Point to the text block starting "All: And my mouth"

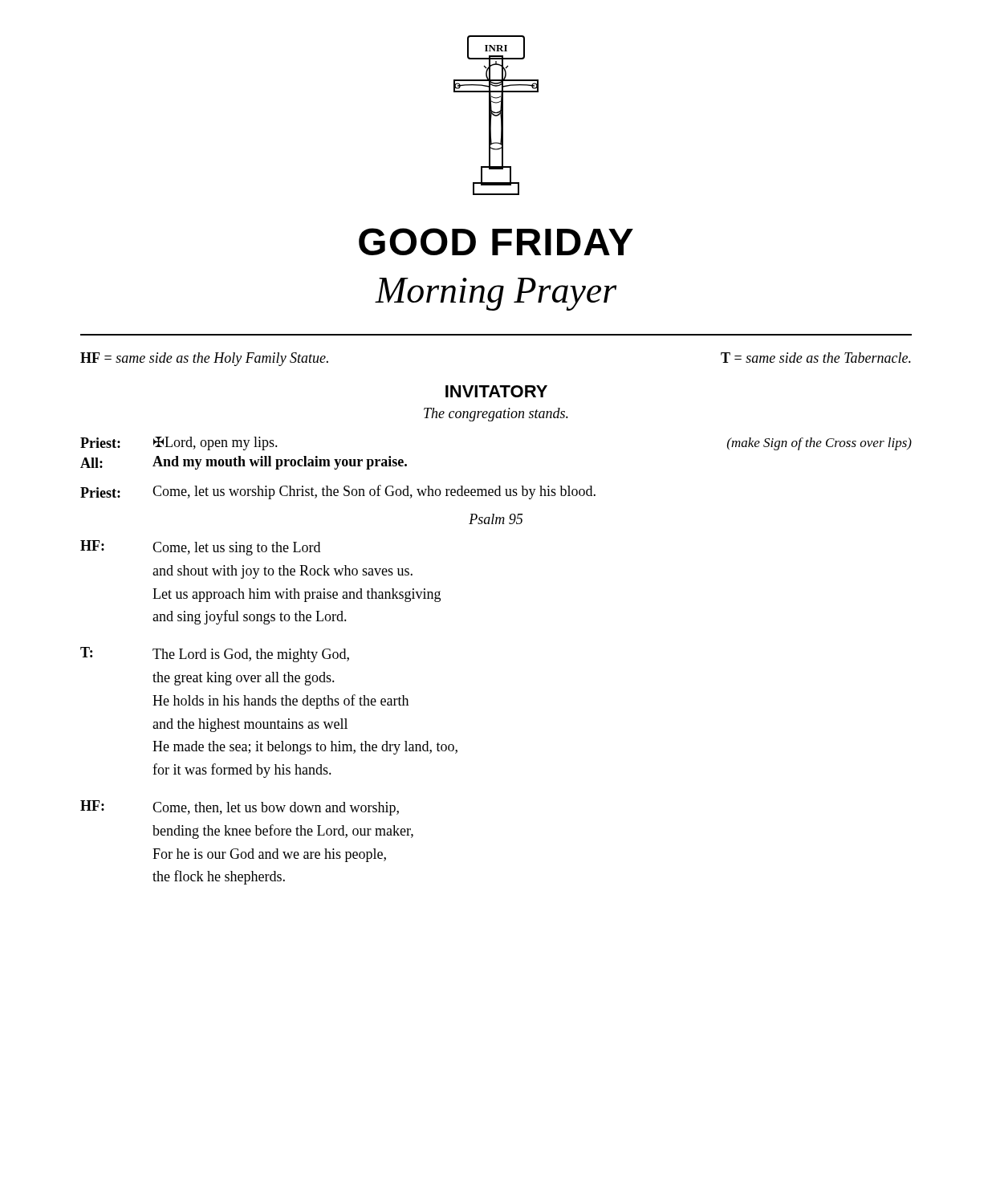click(244, 463)
